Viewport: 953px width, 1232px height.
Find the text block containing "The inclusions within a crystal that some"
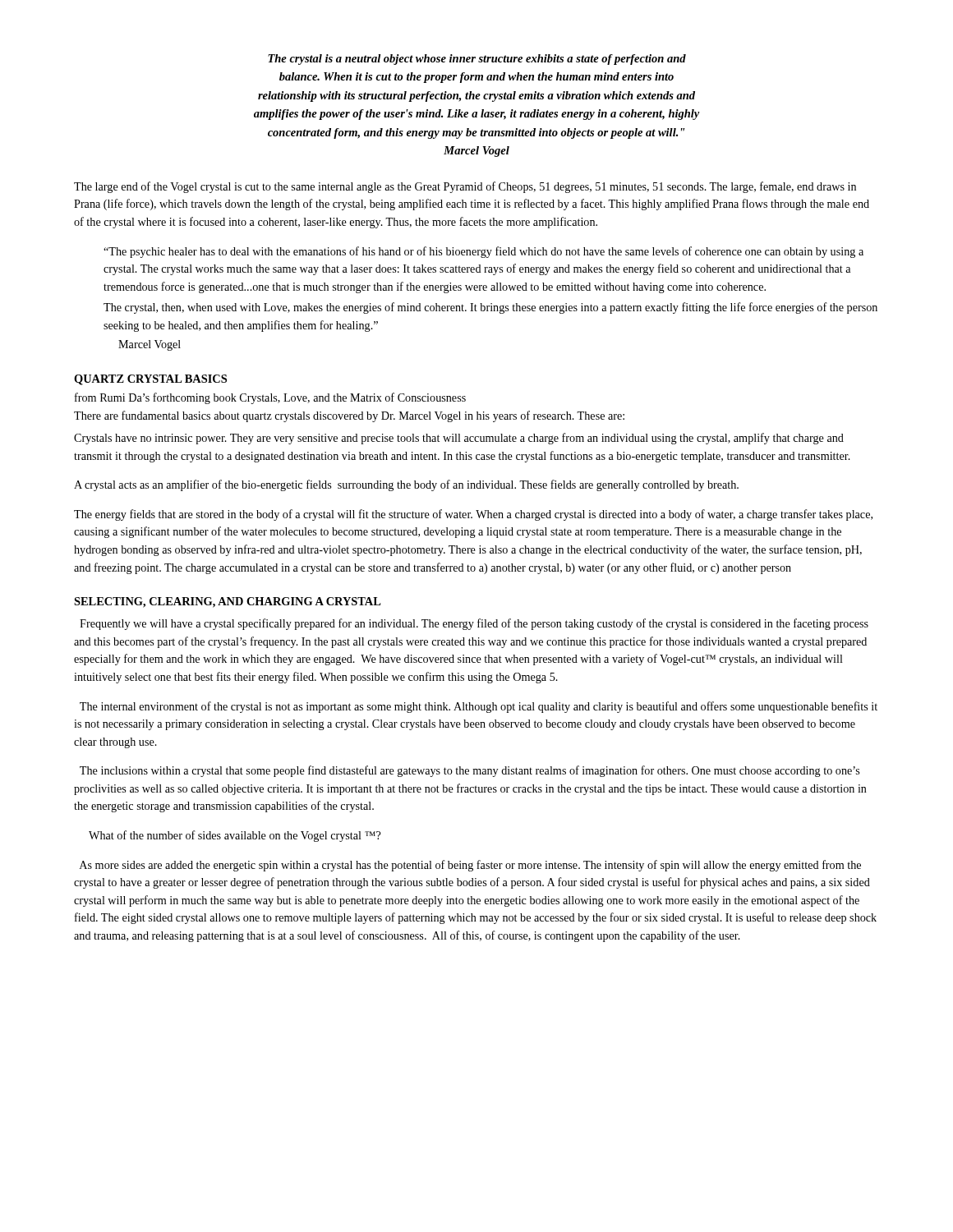[470, 788]
